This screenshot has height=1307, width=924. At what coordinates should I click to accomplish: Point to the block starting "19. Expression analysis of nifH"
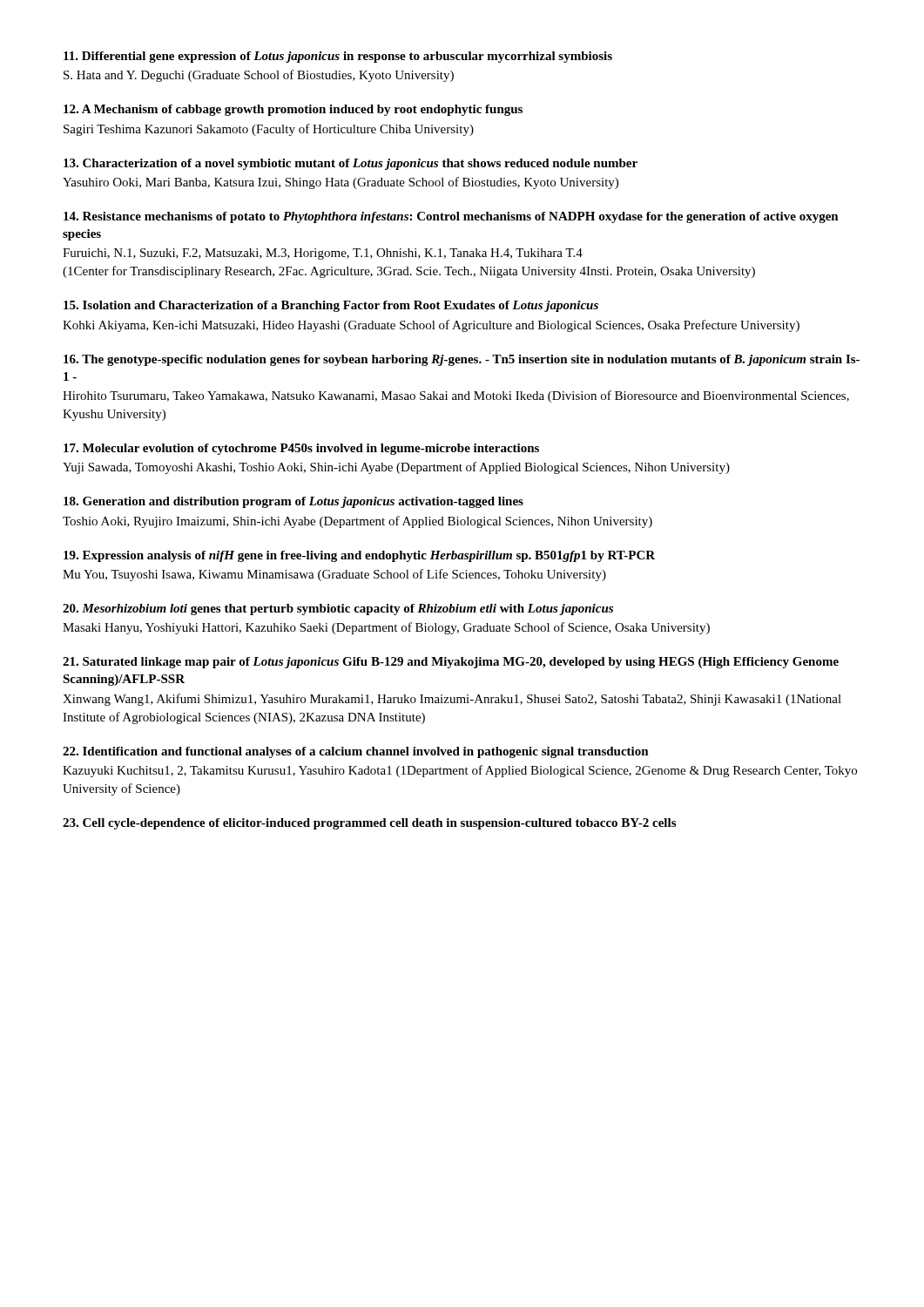[462, 565]
